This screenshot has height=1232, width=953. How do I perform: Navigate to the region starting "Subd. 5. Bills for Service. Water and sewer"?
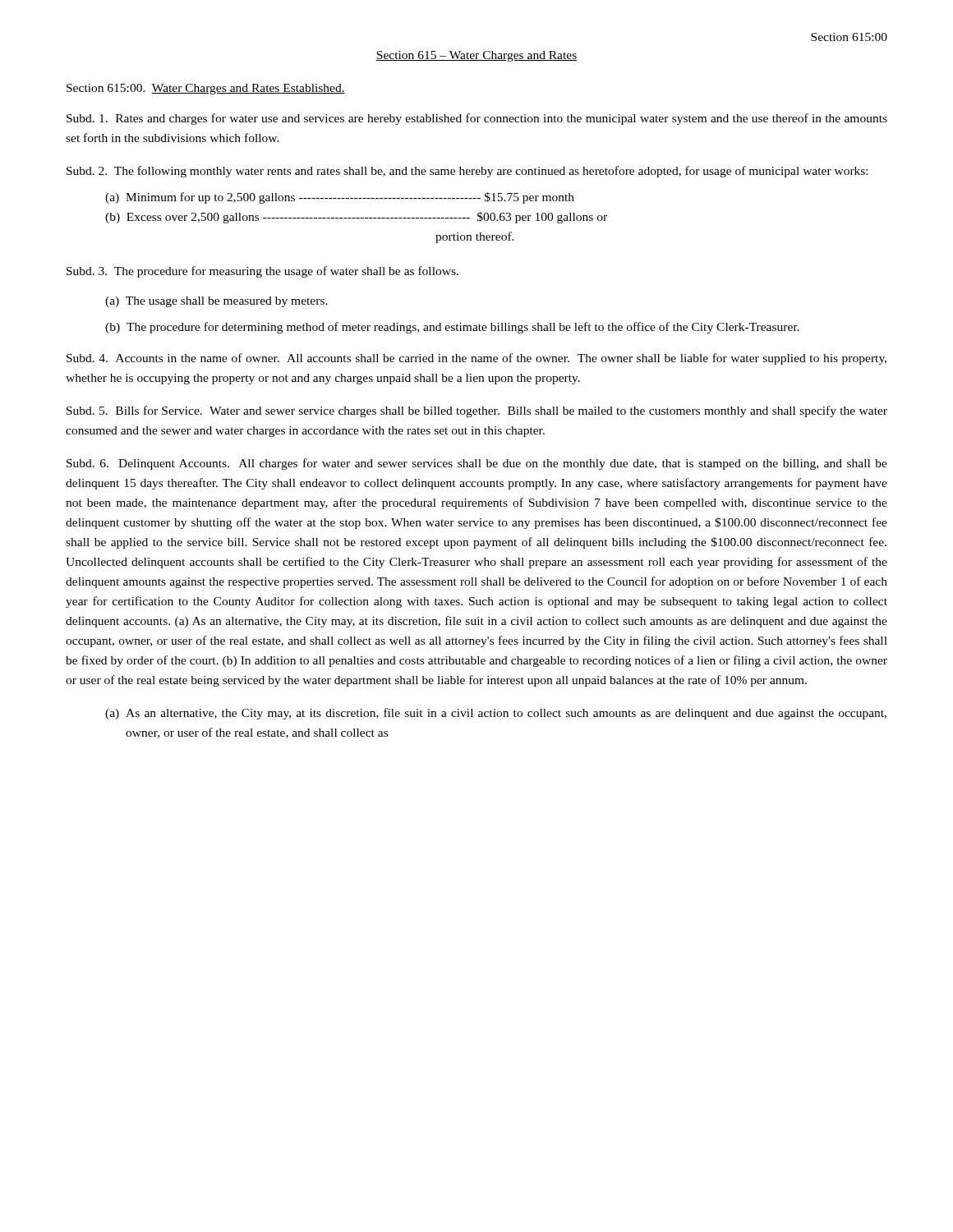(x=476, y=420)
